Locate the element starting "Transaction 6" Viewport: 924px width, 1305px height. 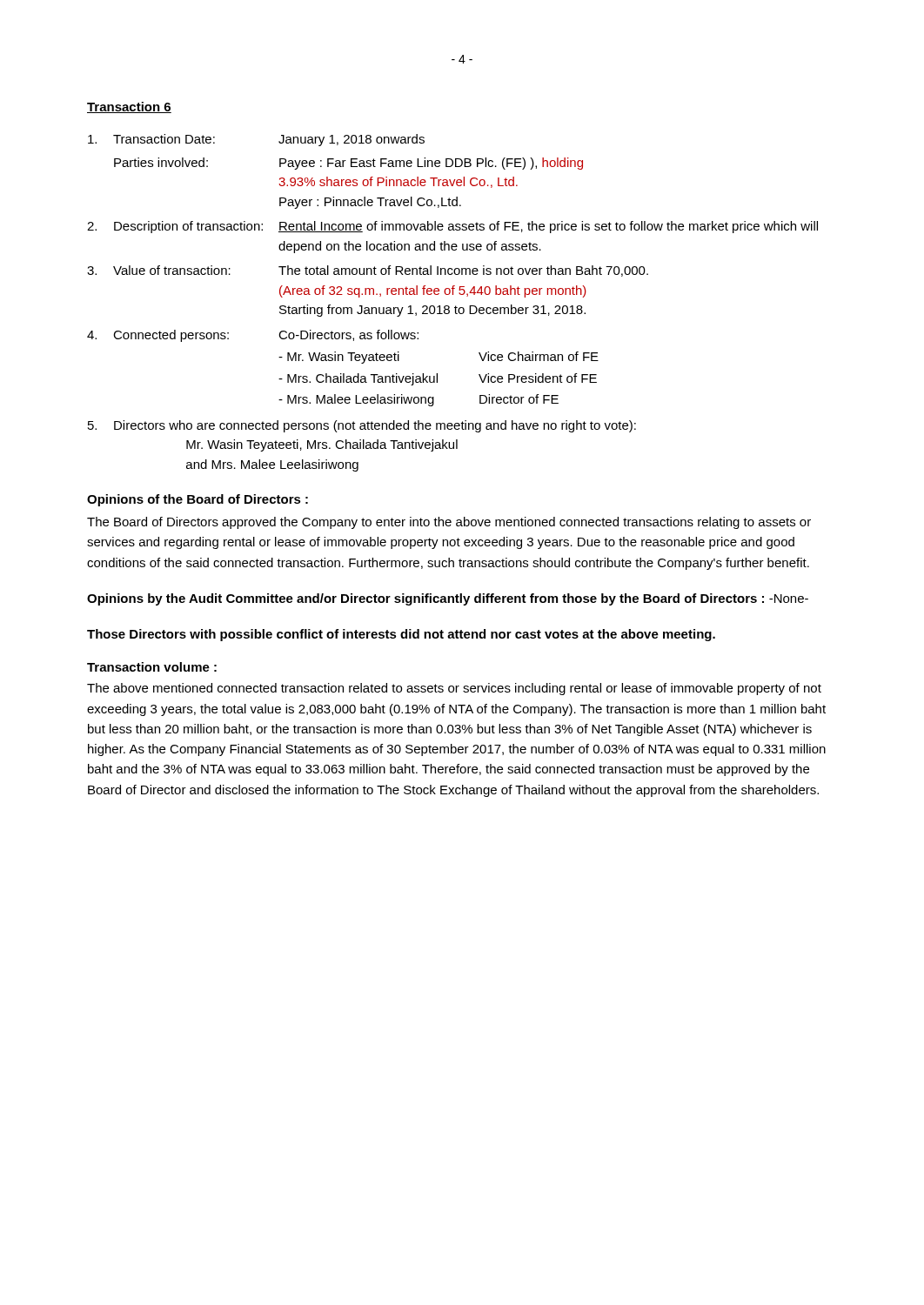click(x=129, y=107)
